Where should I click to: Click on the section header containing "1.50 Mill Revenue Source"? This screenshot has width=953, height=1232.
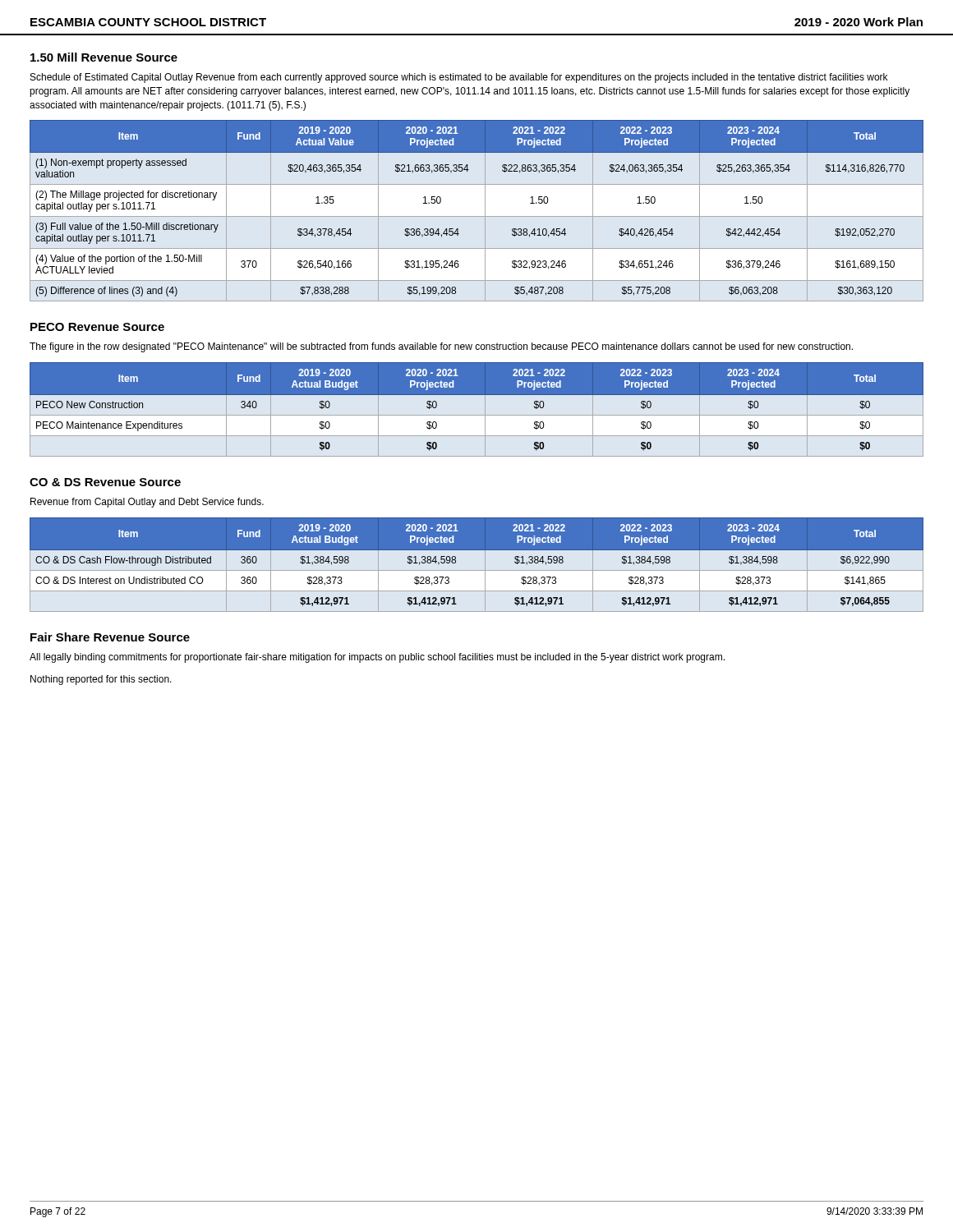tap(104, 57)
